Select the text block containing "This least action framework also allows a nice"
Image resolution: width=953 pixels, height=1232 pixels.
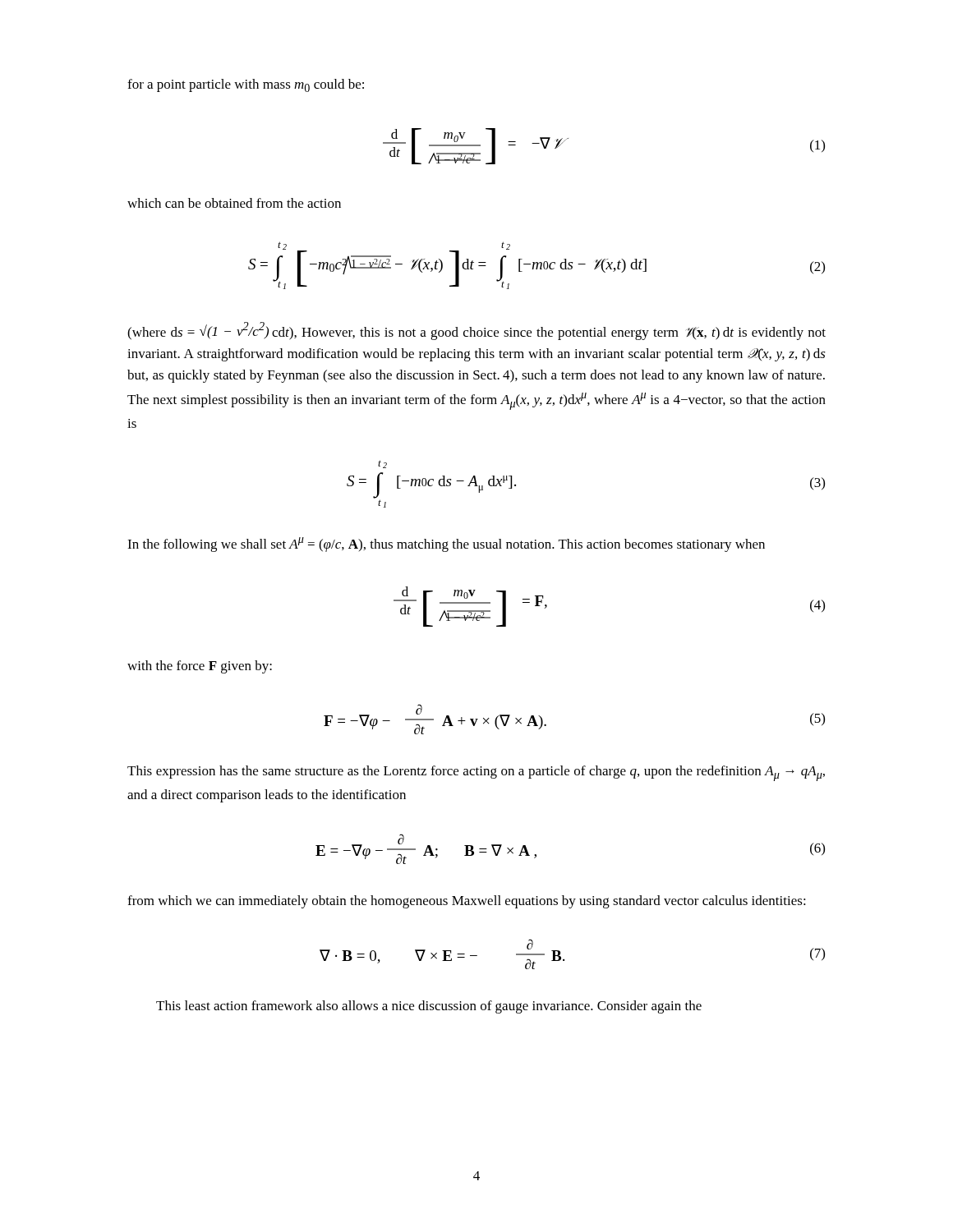476,1006
